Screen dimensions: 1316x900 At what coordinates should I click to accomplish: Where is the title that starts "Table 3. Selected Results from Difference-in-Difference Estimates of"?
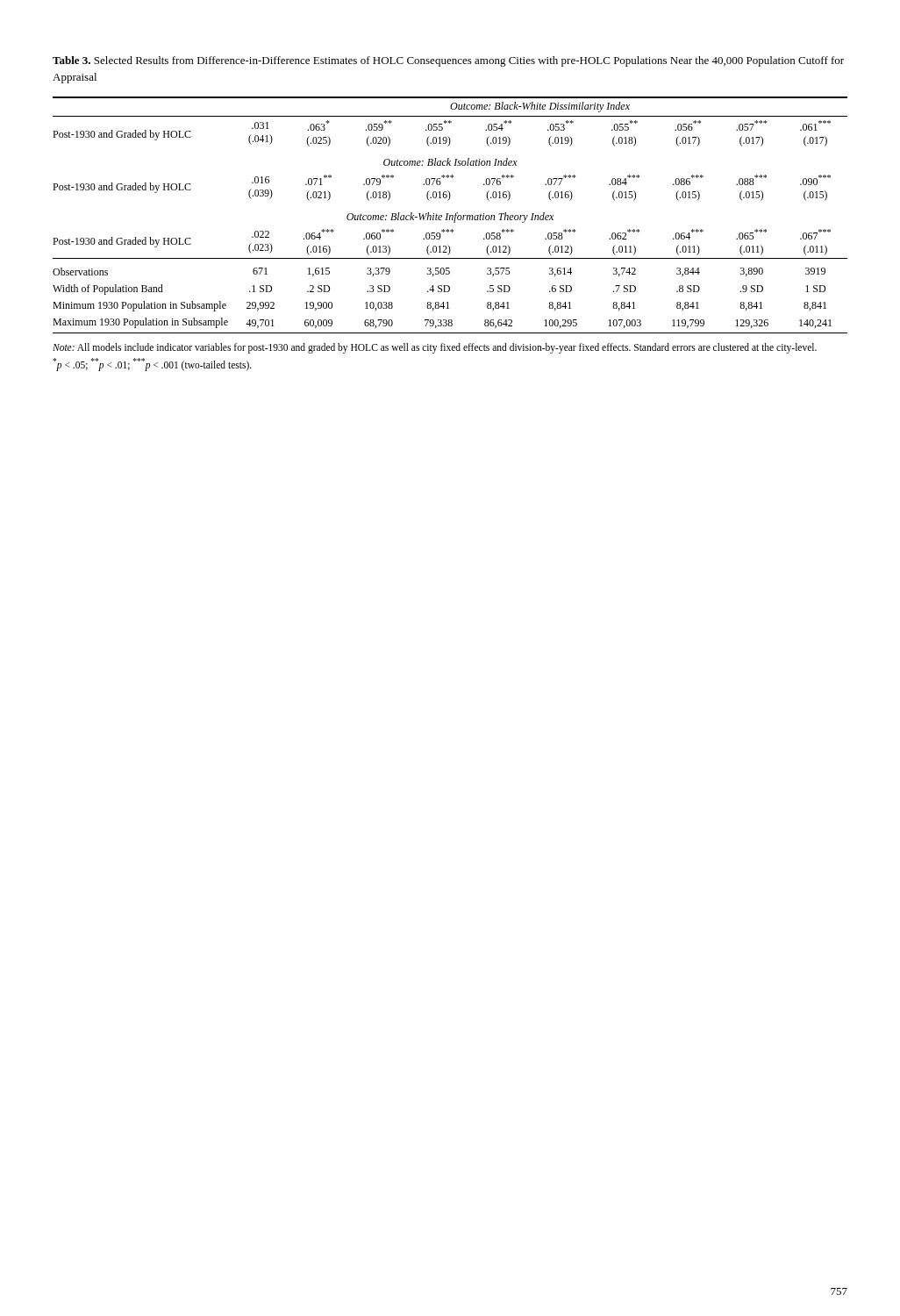click(x=448, y=68)
